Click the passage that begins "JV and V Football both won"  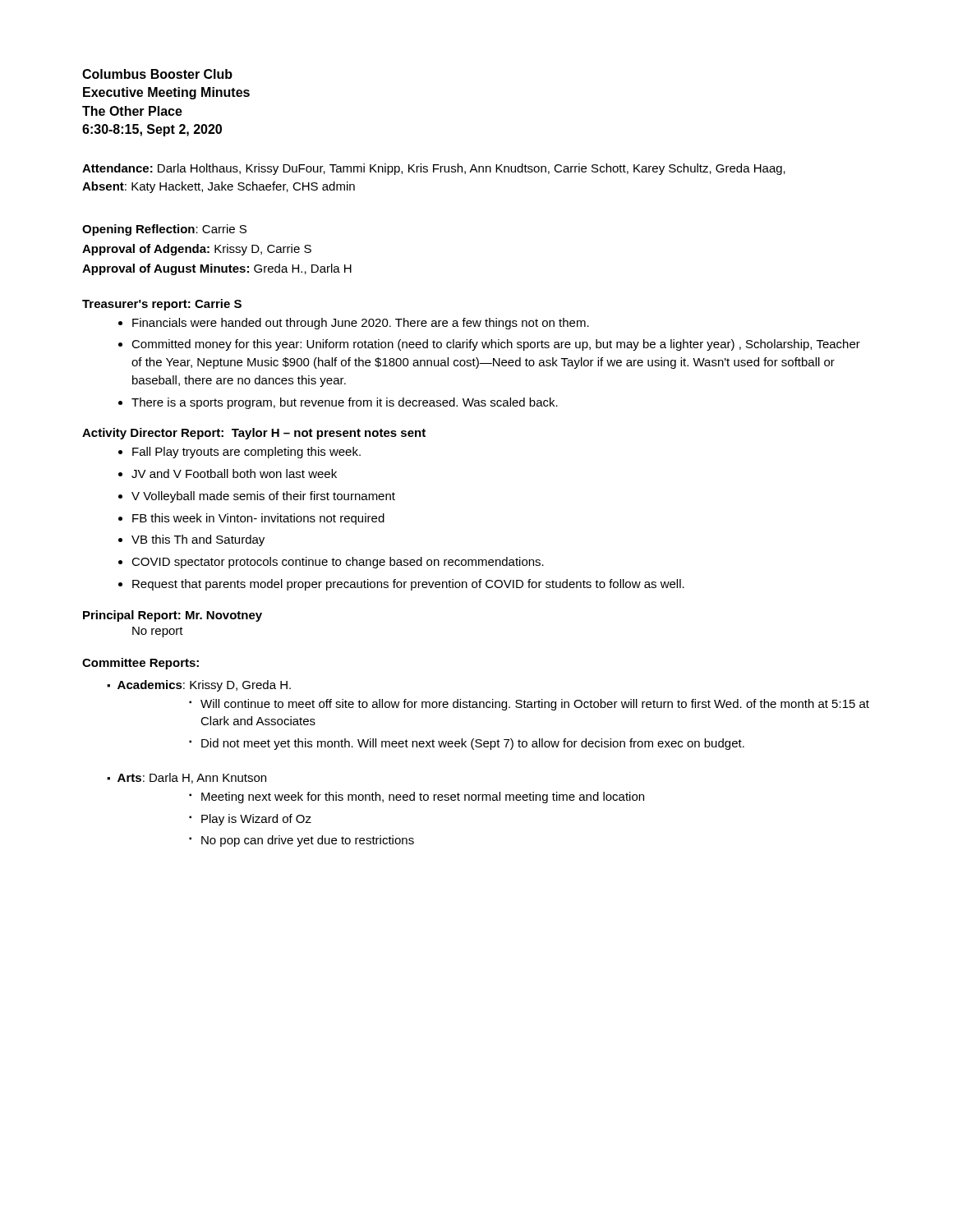pos(234,474)
